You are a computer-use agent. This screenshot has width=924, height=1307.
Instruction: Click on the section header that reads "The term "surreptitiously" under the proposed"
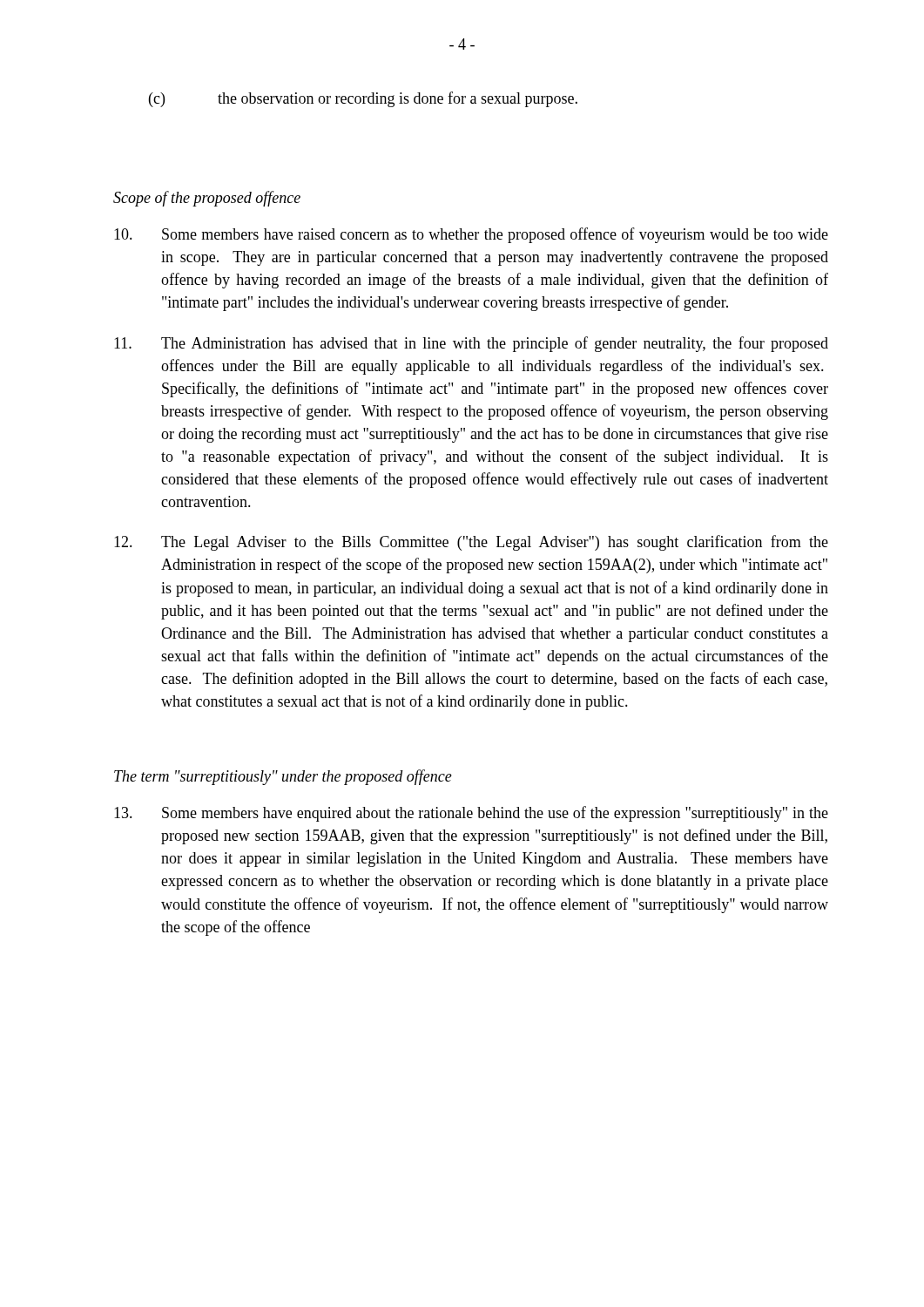[282, 776]
